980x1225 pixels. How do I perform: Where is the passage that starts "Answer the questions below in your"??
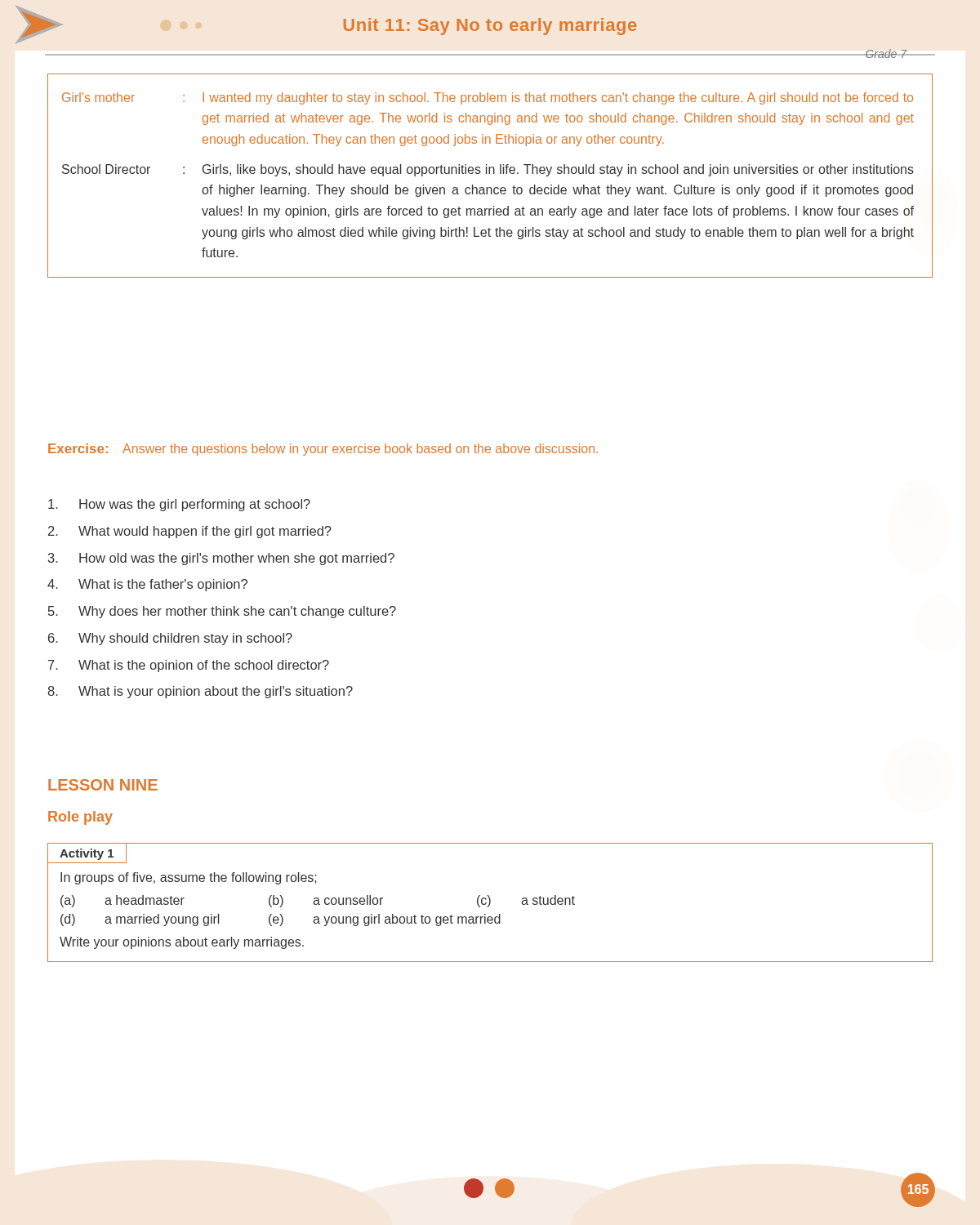[361, 449]
